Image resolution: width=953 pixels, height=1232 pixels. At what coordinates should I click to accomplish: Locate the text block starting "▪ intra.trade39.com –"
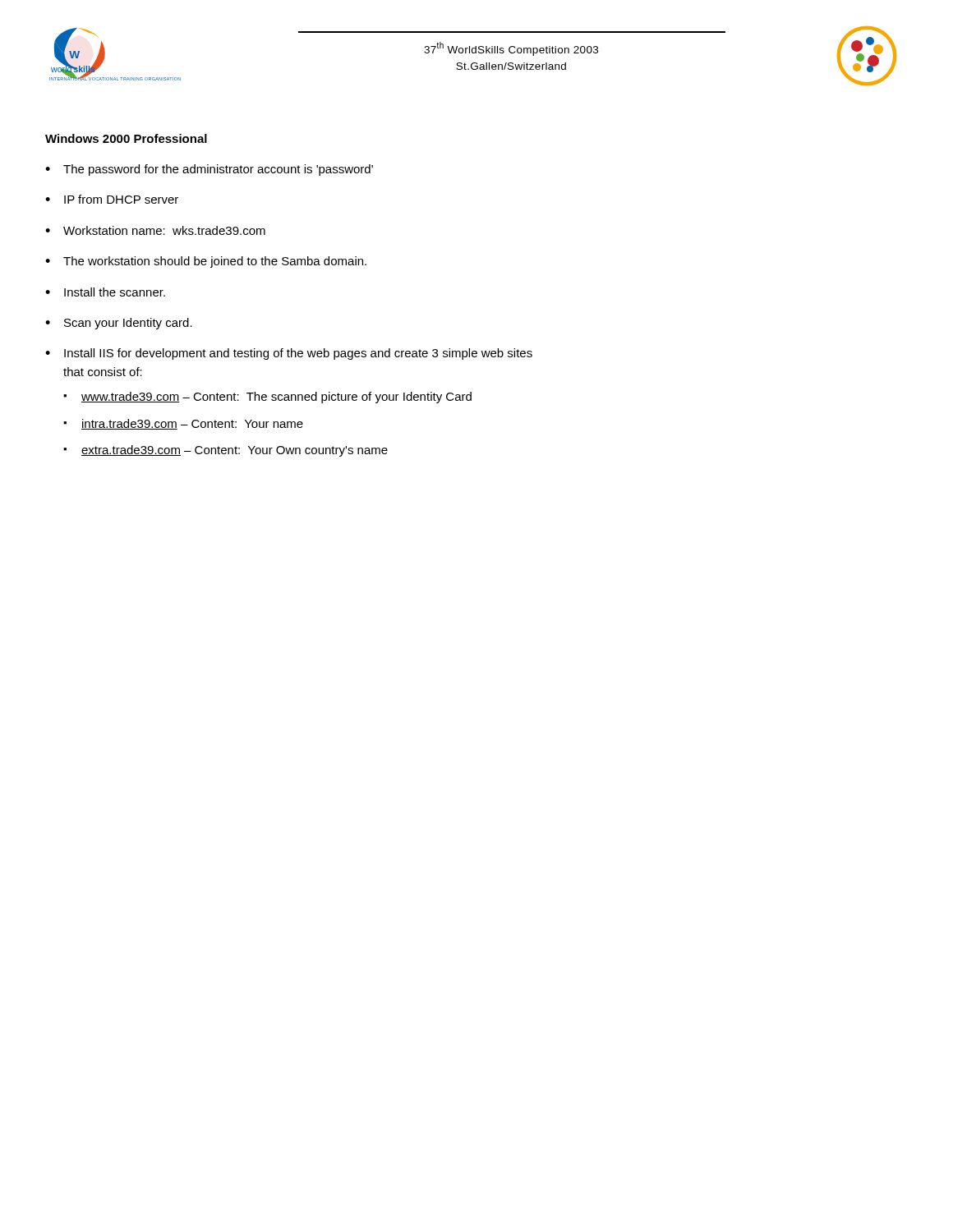183,424
